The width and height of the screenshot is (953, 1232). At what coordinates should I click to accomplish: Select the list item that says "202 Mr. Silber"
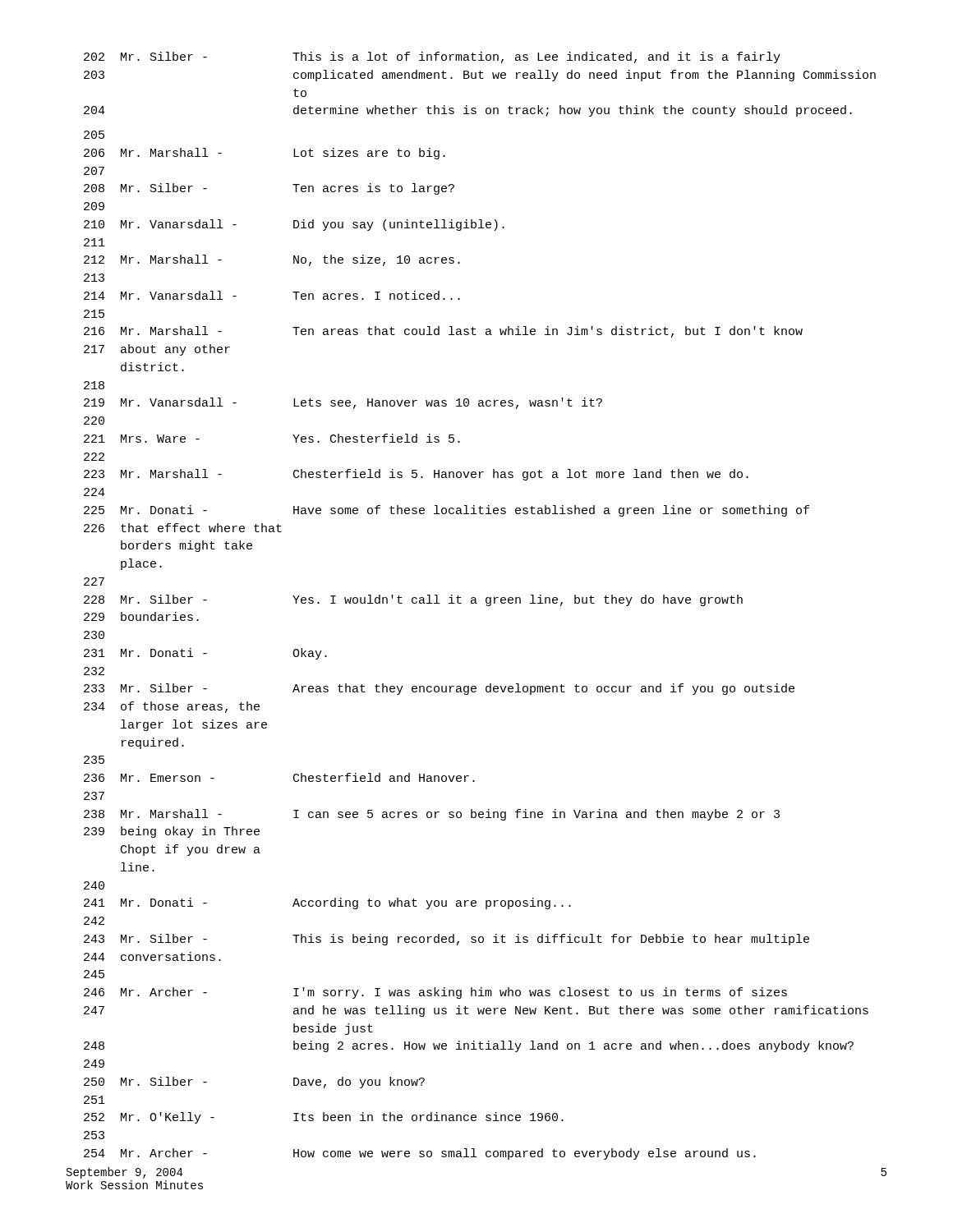click(x=476, y=85)
